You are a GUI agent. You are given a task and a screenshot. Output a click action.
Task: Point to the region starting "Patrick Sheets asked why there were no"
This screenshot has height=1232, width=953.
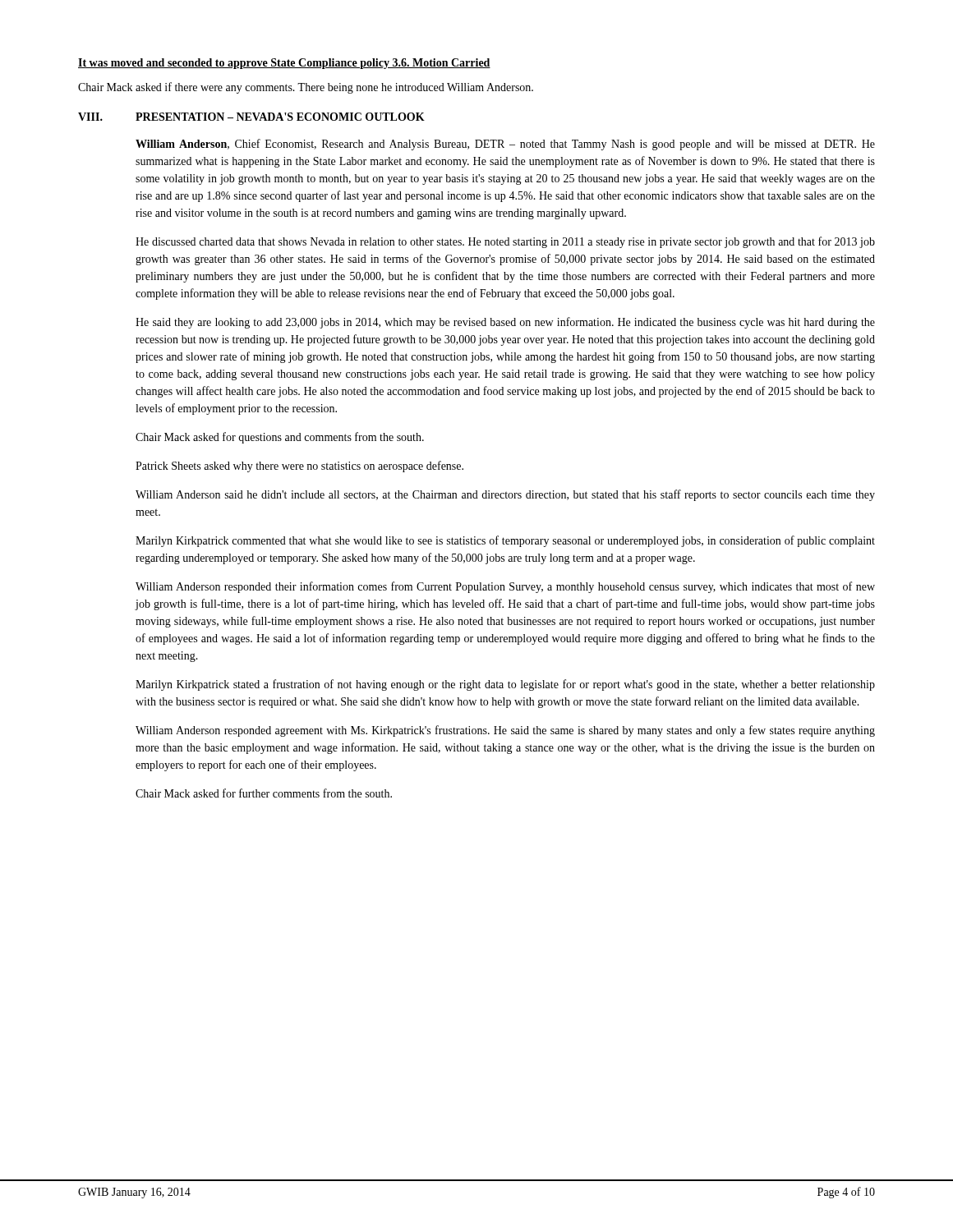pos(300,466)
